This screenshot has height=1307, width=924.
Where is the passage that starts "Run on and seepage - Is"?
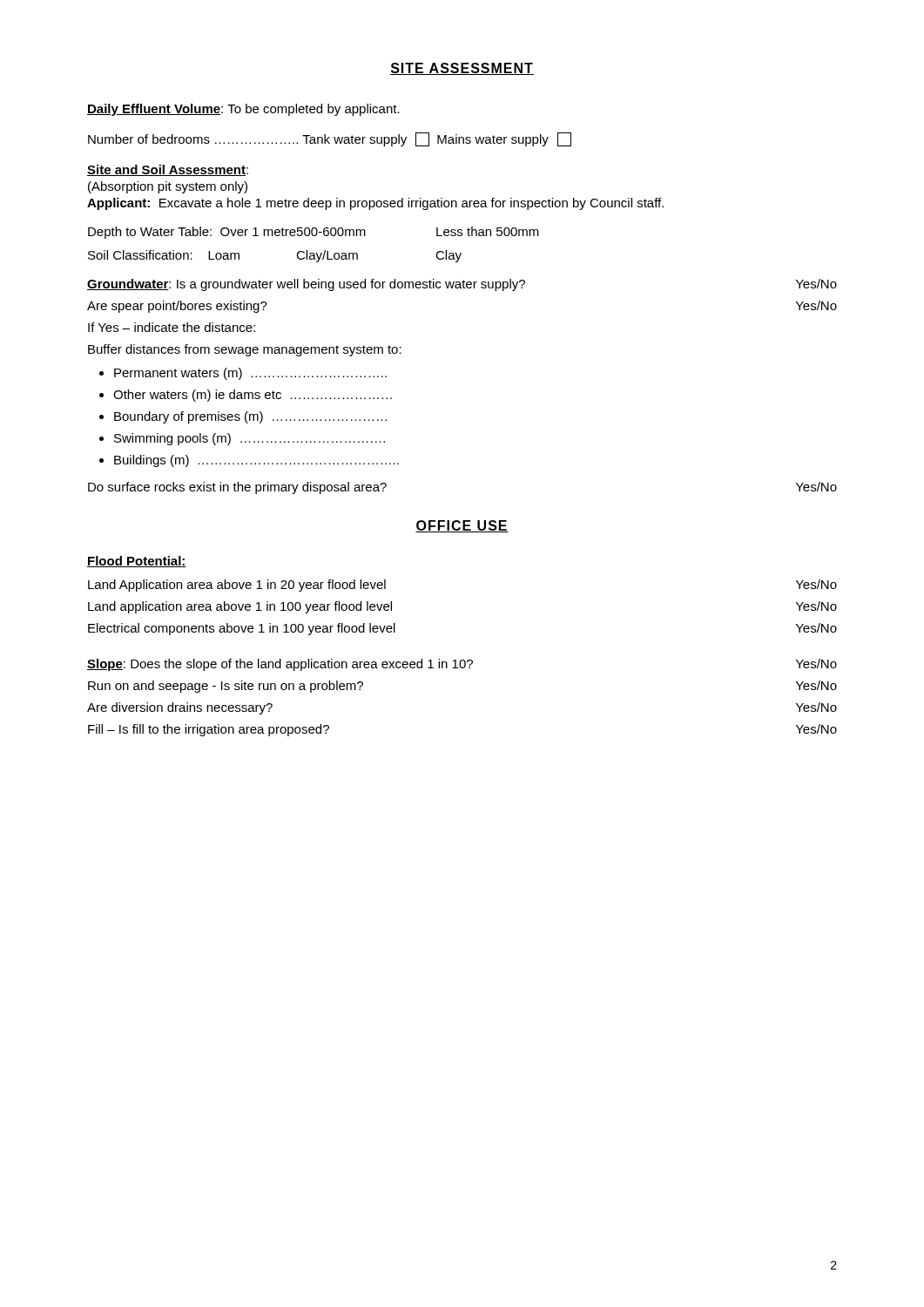click(x=227, y=686)
